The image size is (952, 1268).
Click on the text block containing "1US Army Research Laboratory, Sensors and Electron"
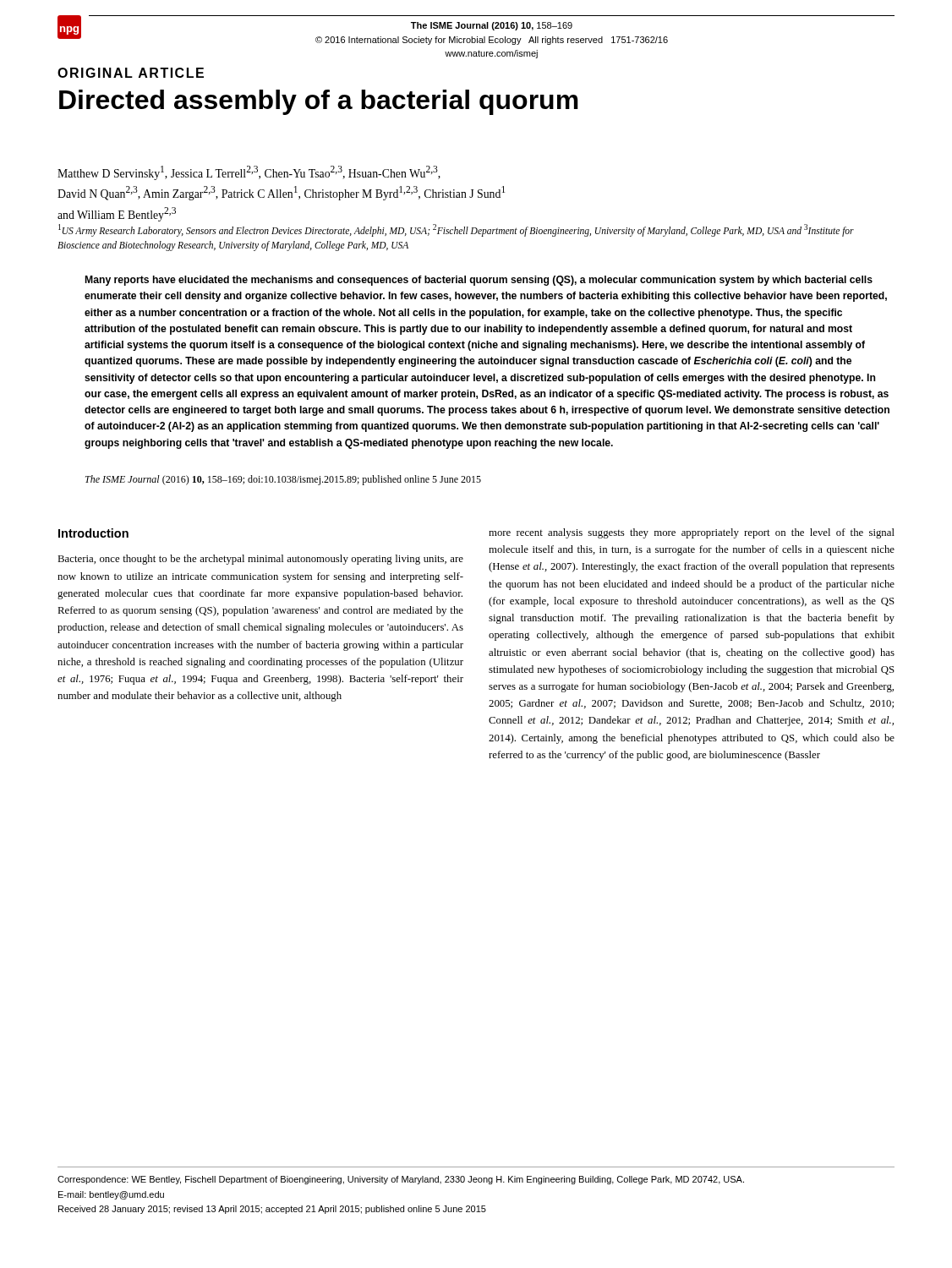(x=456, y=236)
